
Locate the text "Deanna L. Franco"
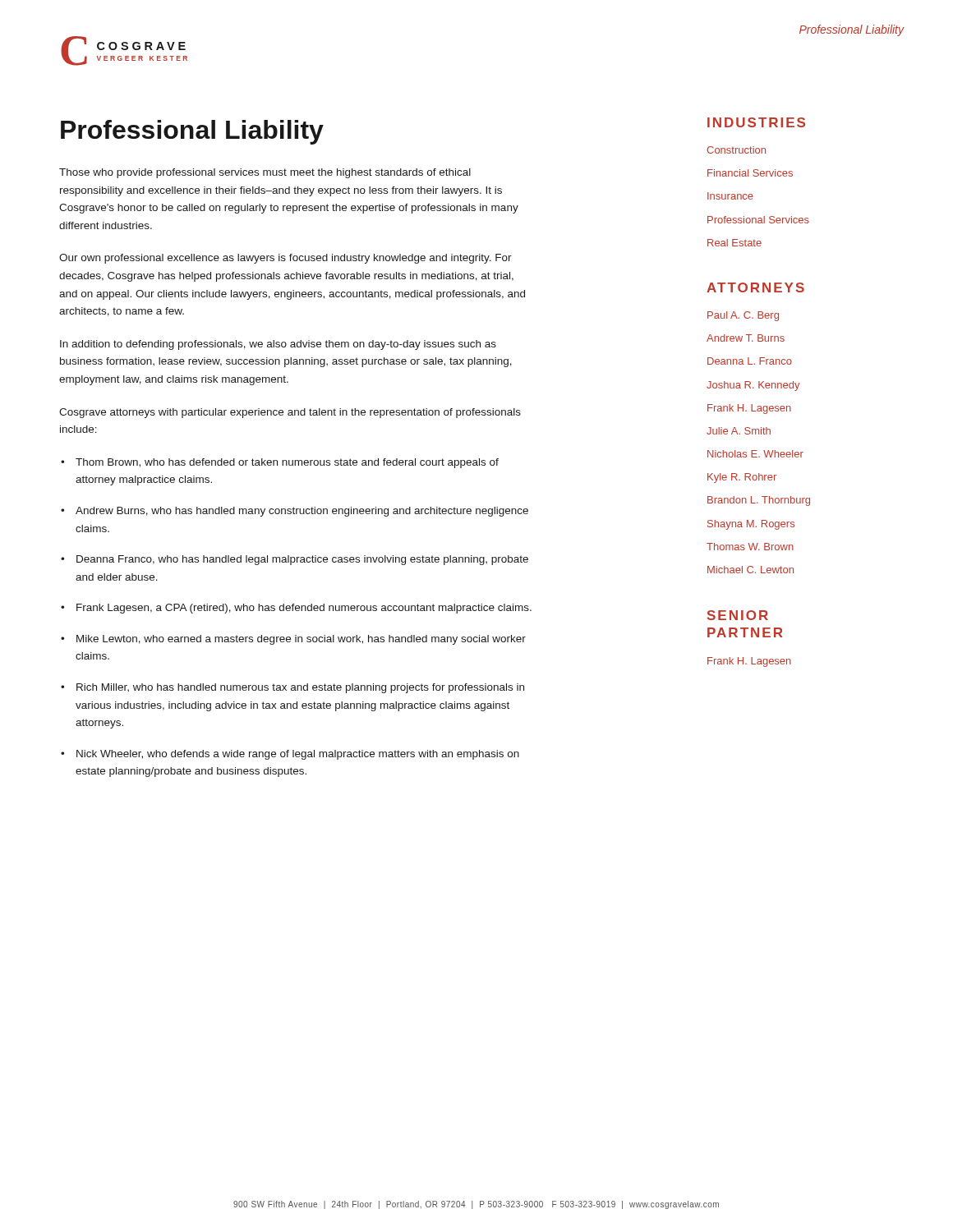pyautogui.click(x=749, y=361)
